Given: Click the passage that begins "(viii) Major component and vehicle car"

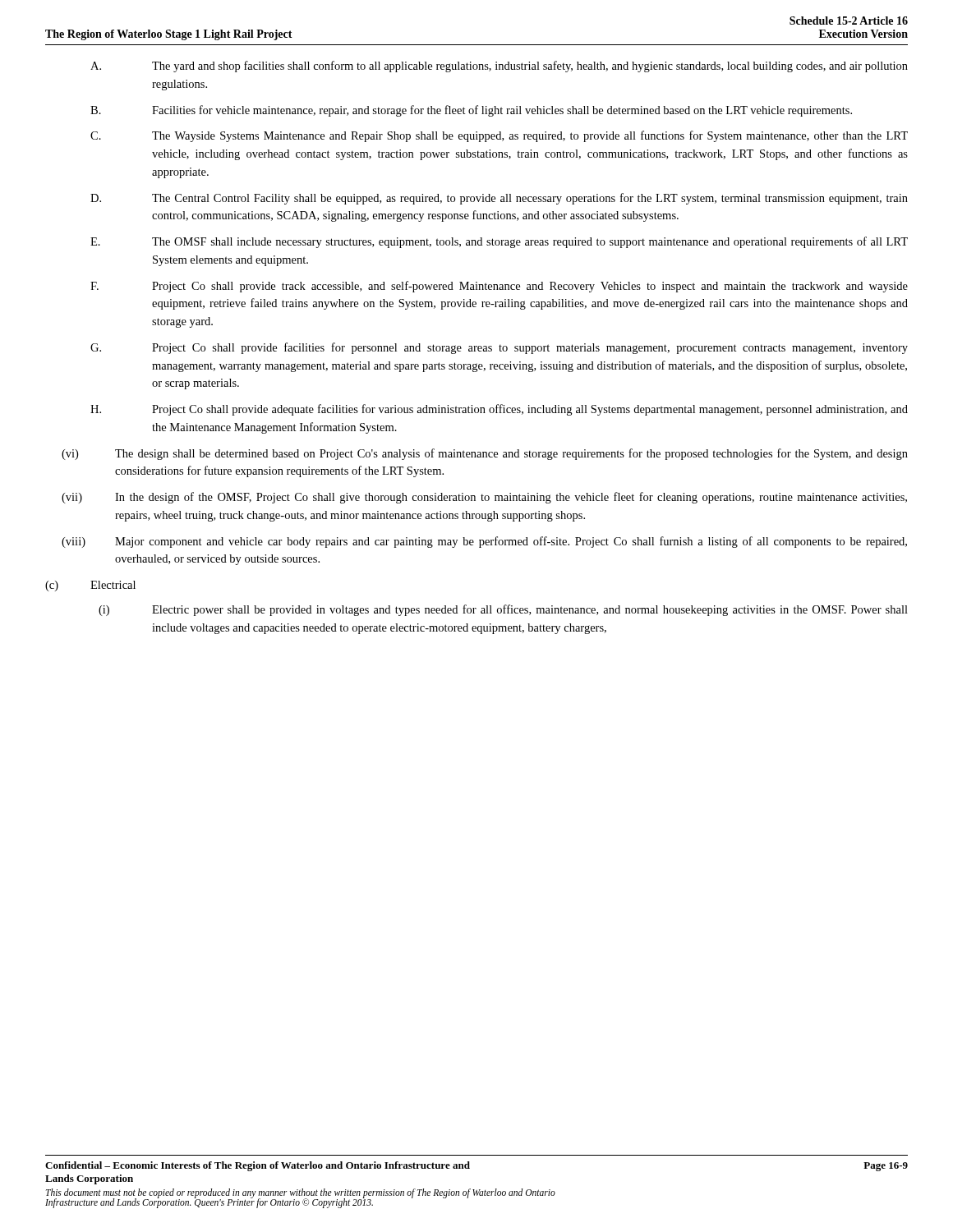Looking at the screenshot, I should click(x=476, y=550).
